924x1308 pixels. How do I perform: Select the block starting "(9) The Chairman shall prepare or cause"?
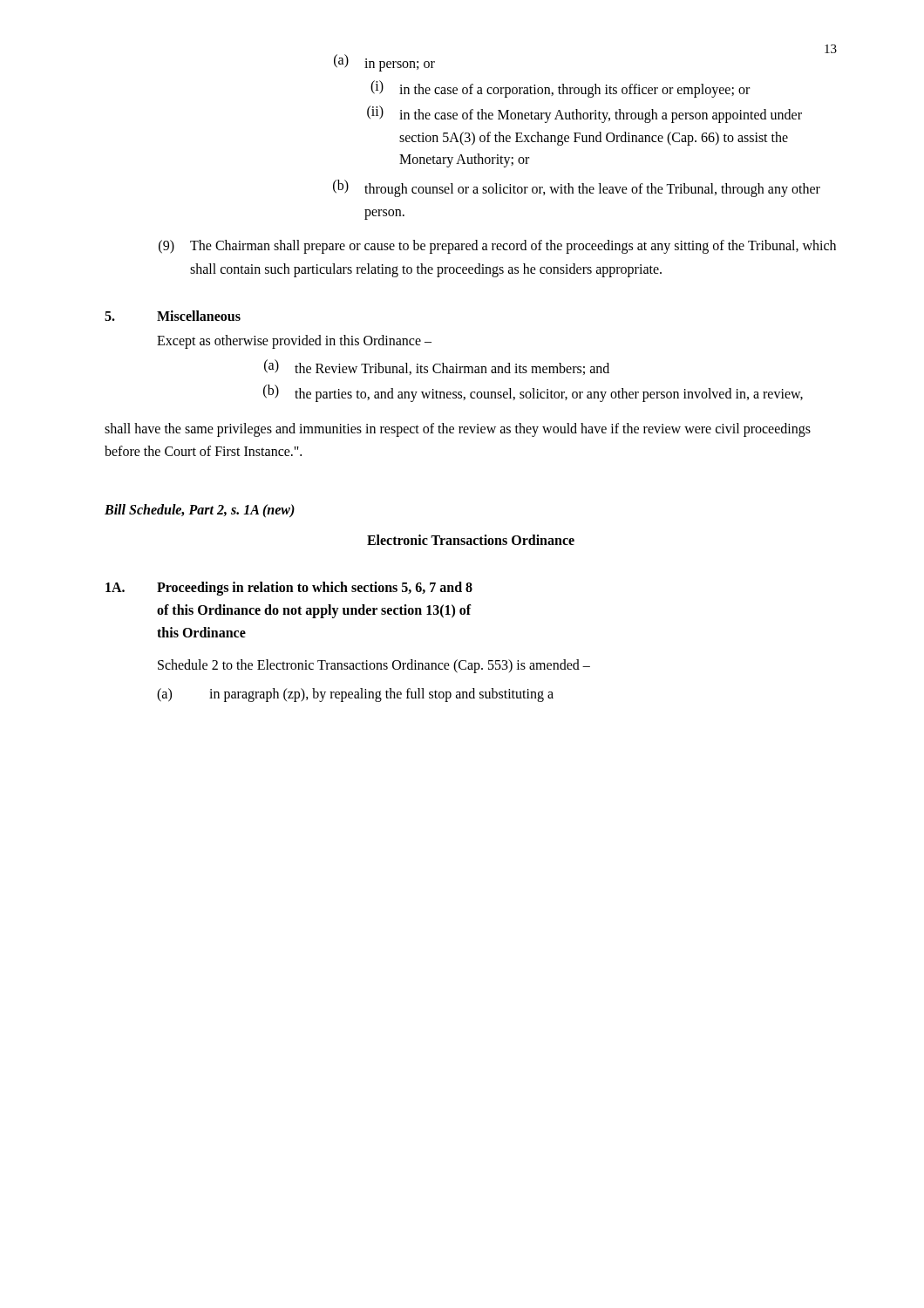click(x=471, y=258)
